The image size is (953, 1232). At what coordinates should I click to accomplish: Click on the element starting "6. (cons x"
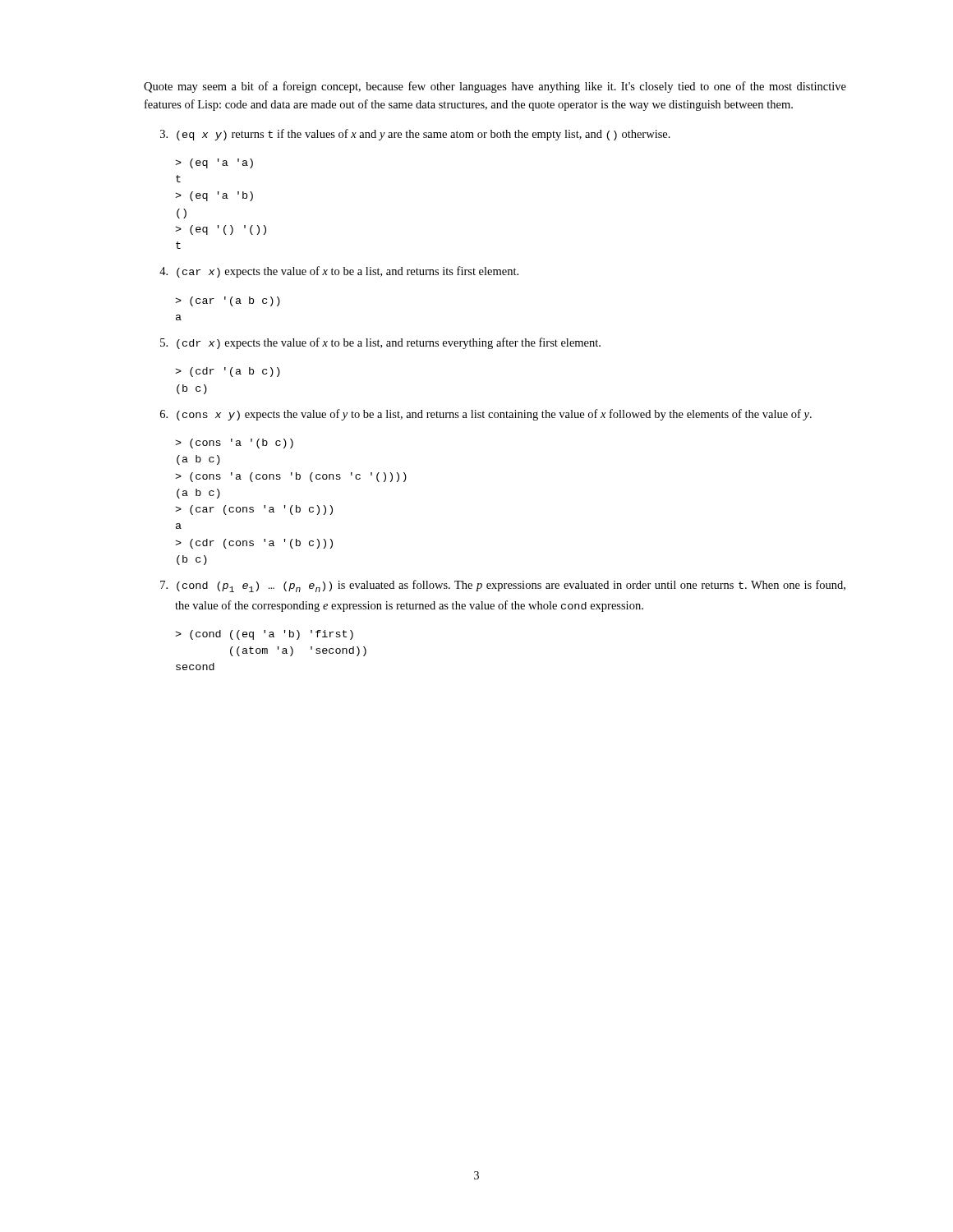click(495, 415)
